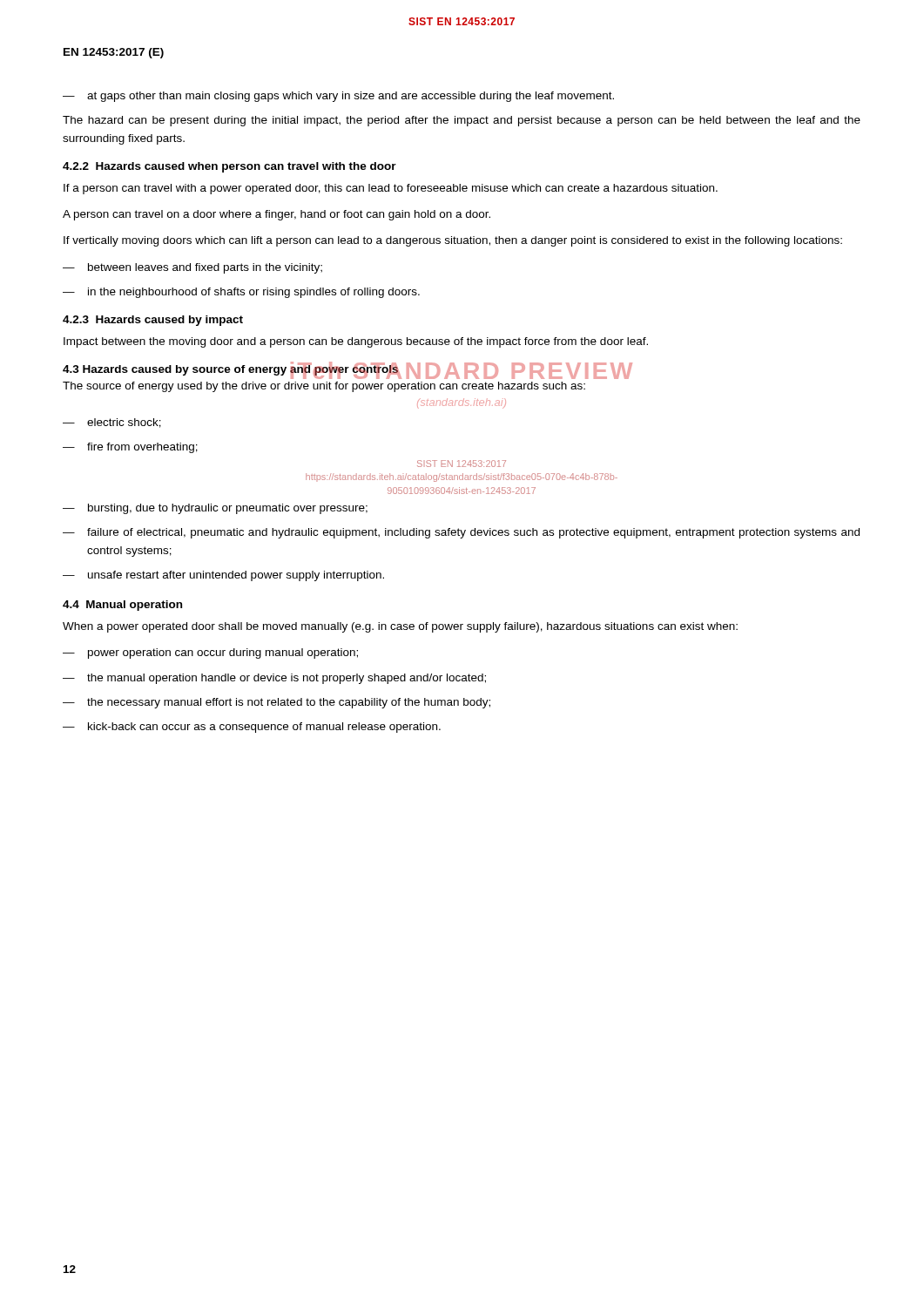
Task: Locate the text block that reads "The source of energy"
Action: click(x=324, y=386)
